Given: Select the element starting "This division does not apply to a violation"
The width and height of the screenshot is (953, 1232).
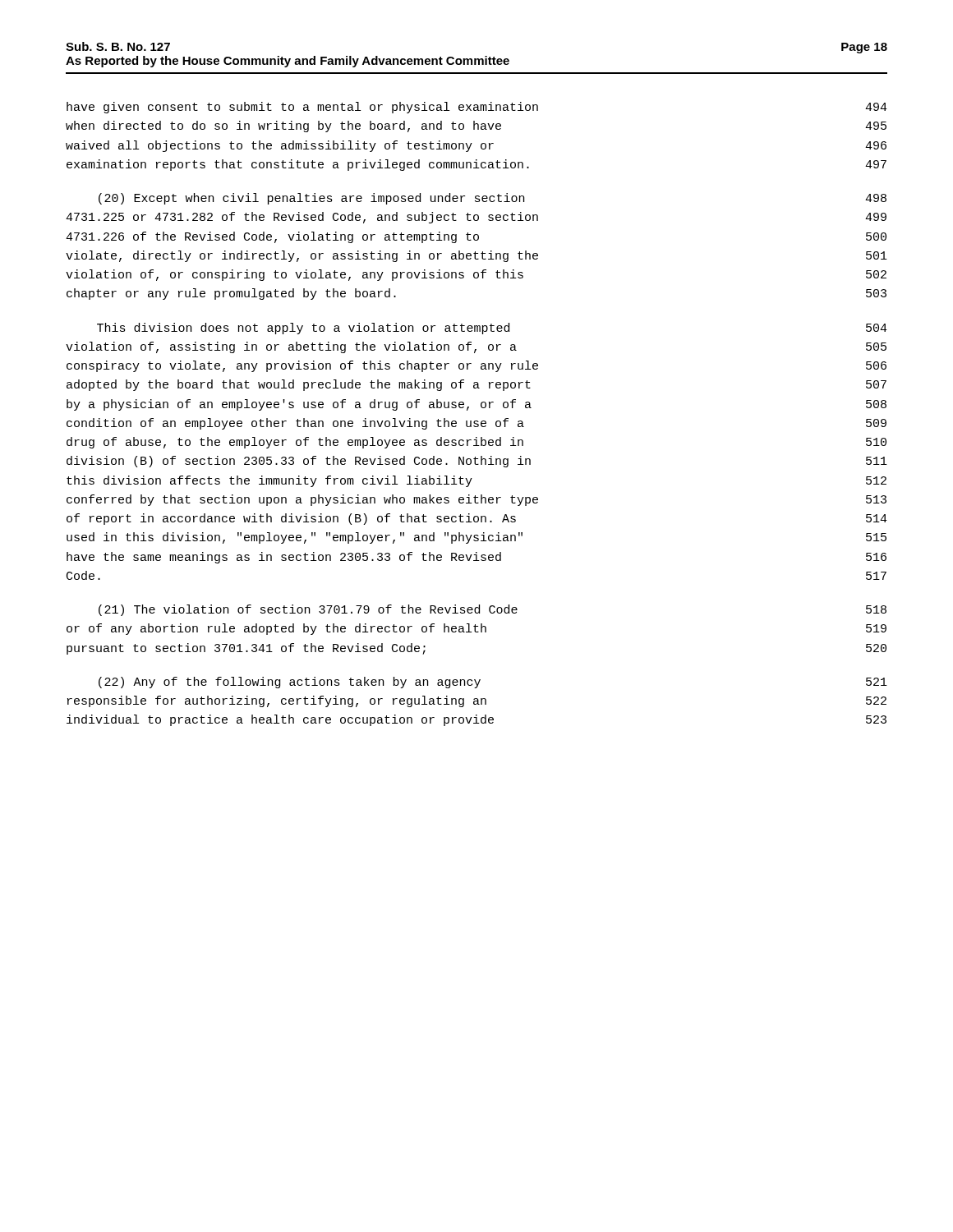Looking at the screenshot, I should pyautogui.click(x=476, y=453).
